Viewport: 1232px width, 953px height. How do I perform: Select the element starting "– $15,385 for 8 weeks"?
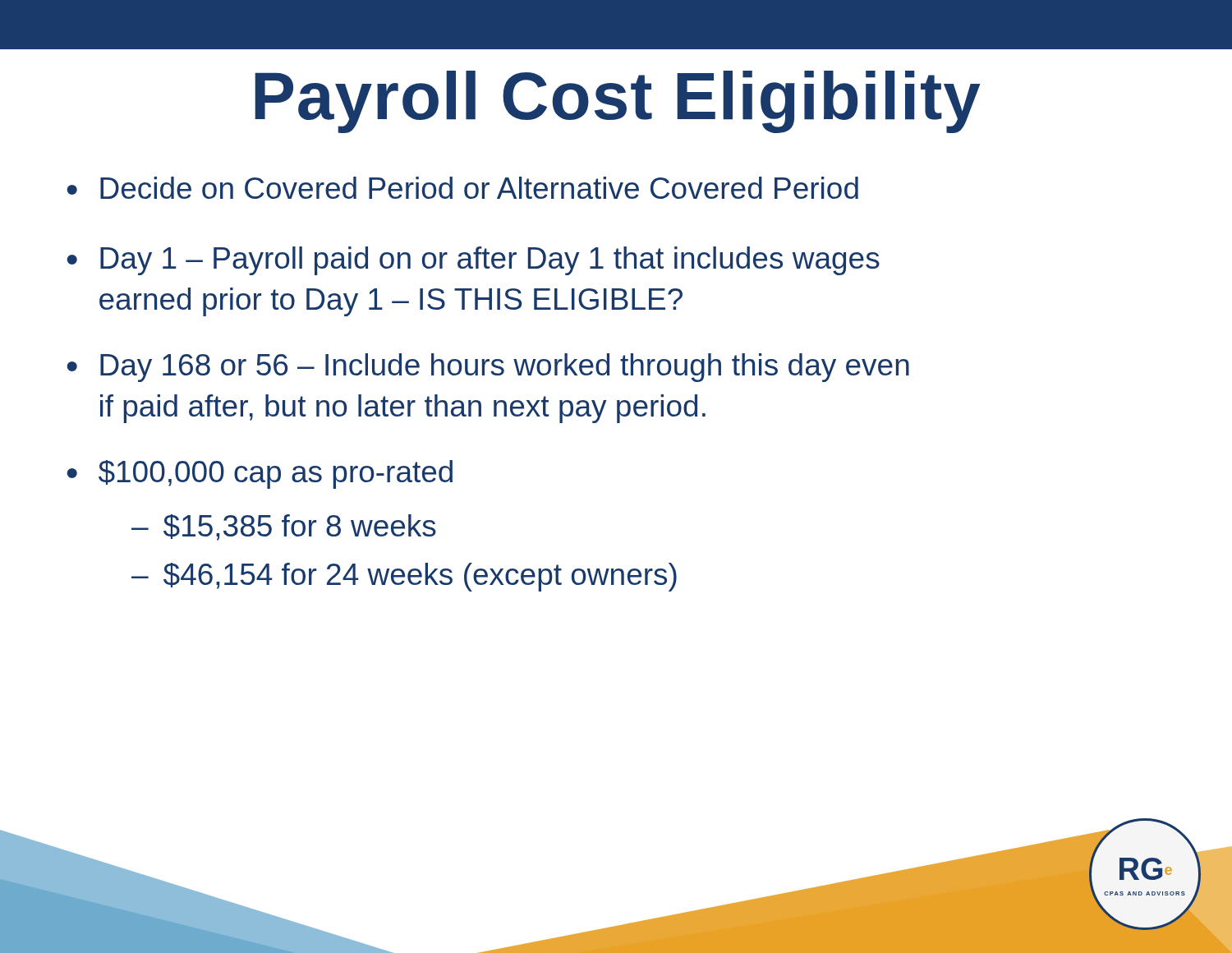(x=284, y=526)
